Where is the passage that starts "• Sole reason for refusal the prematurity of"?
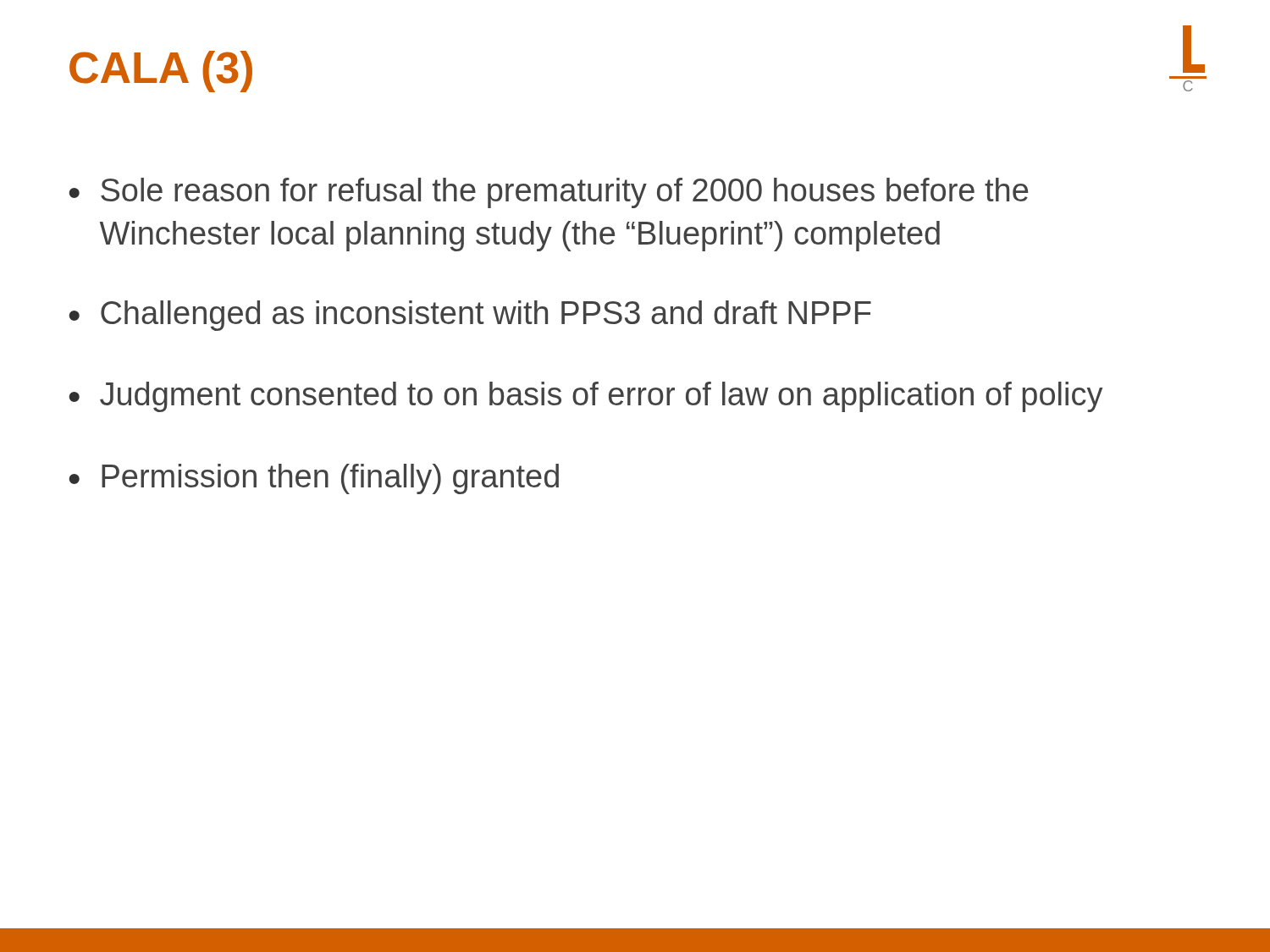This screenshot has height=952, width=1270. 618,213
